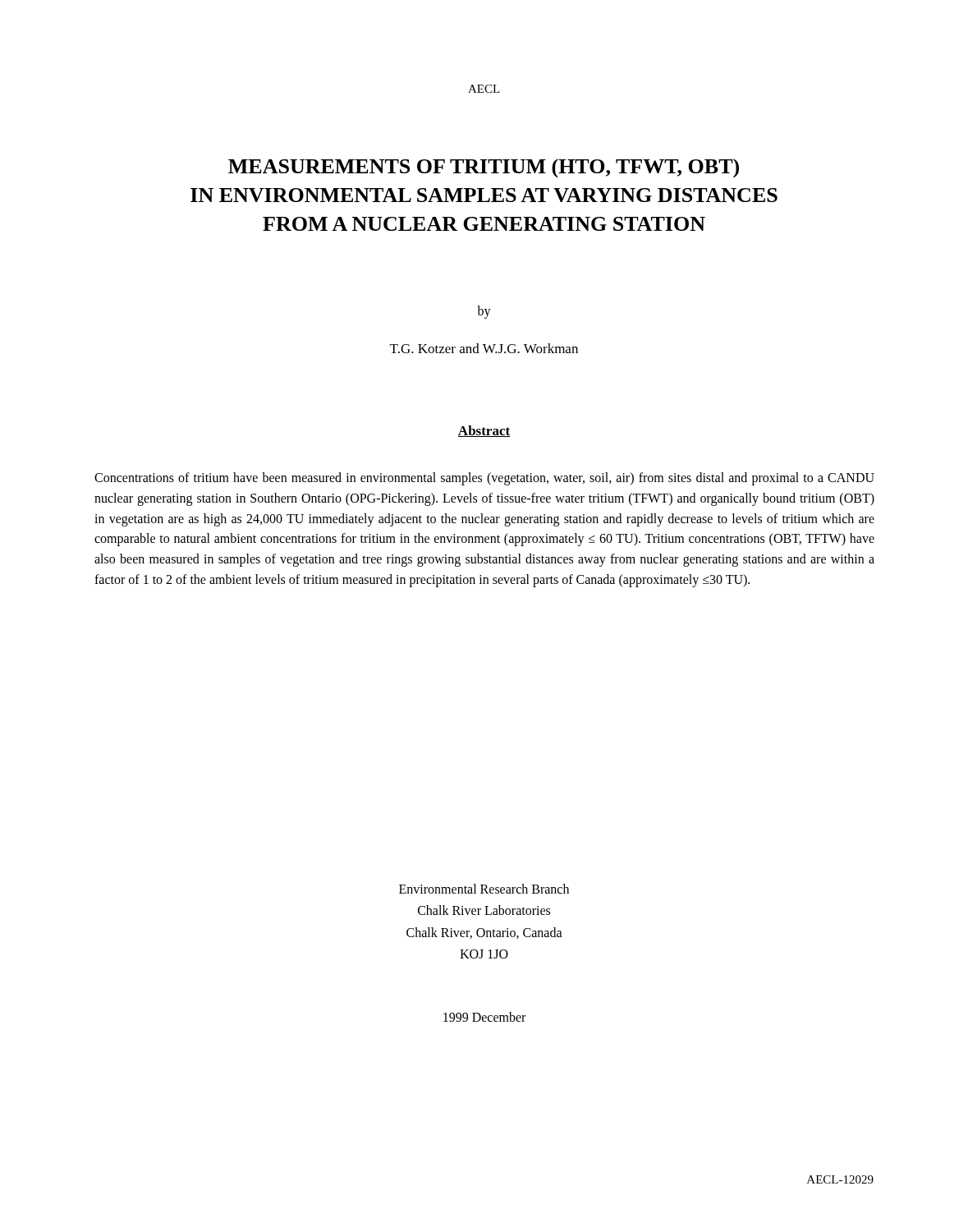Locate the region starting "MEASUREMENTS OF TRITIUM"

484,195
